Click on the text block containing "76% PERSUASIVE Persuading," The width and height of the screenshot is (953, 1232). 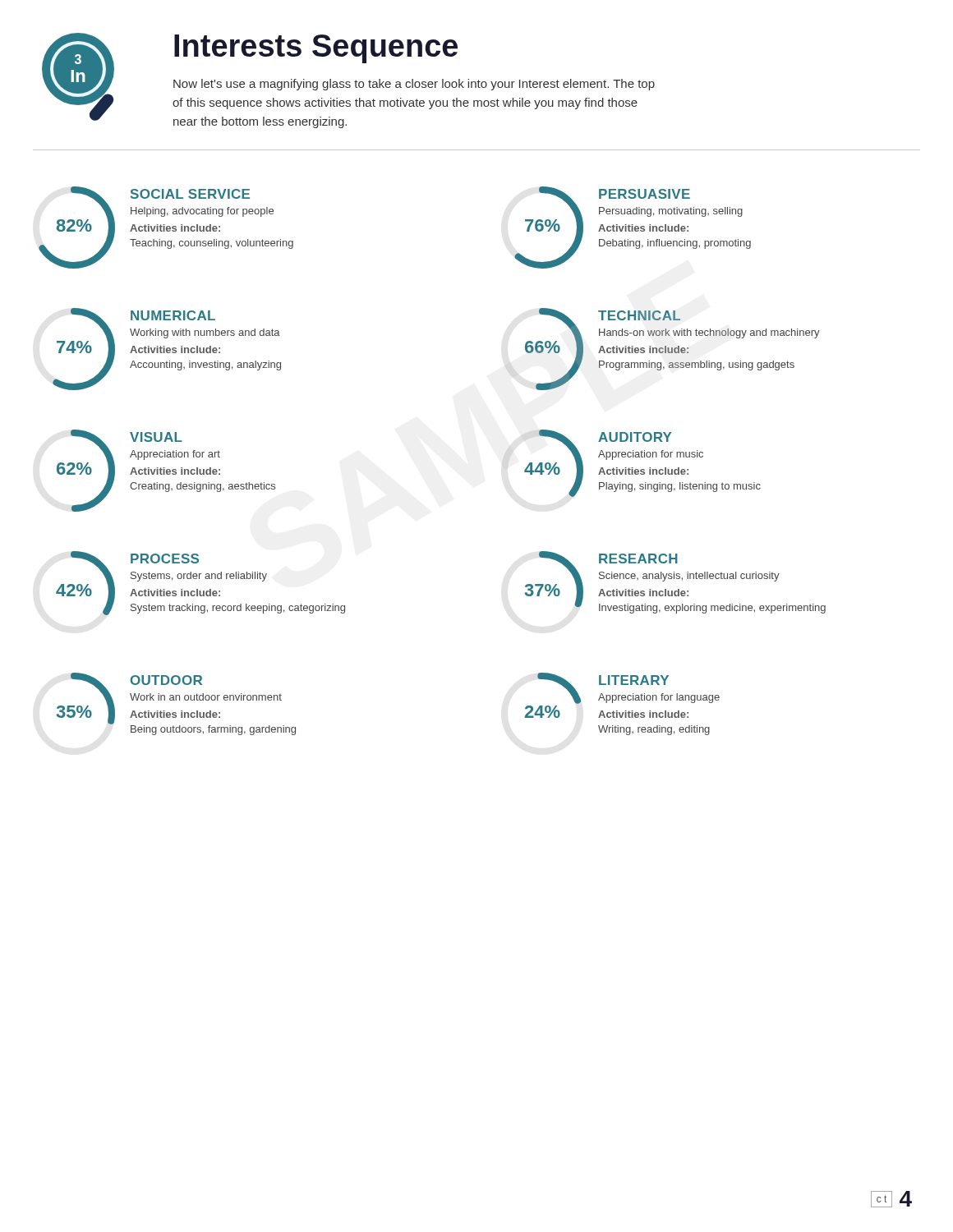(x=626, y=227)
